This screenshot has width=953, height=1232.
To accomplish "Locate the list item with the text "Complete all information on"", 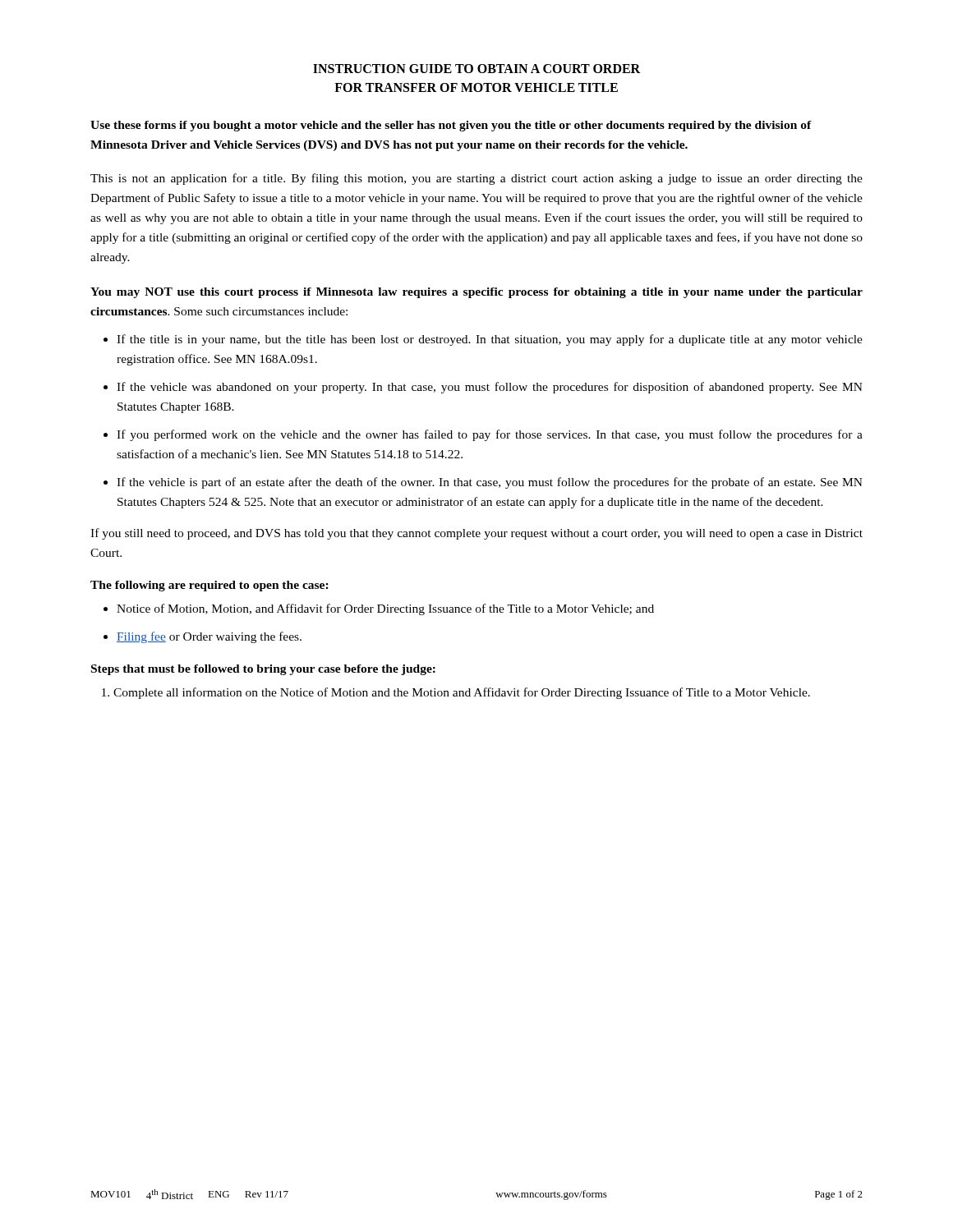I will pos(462,692).
